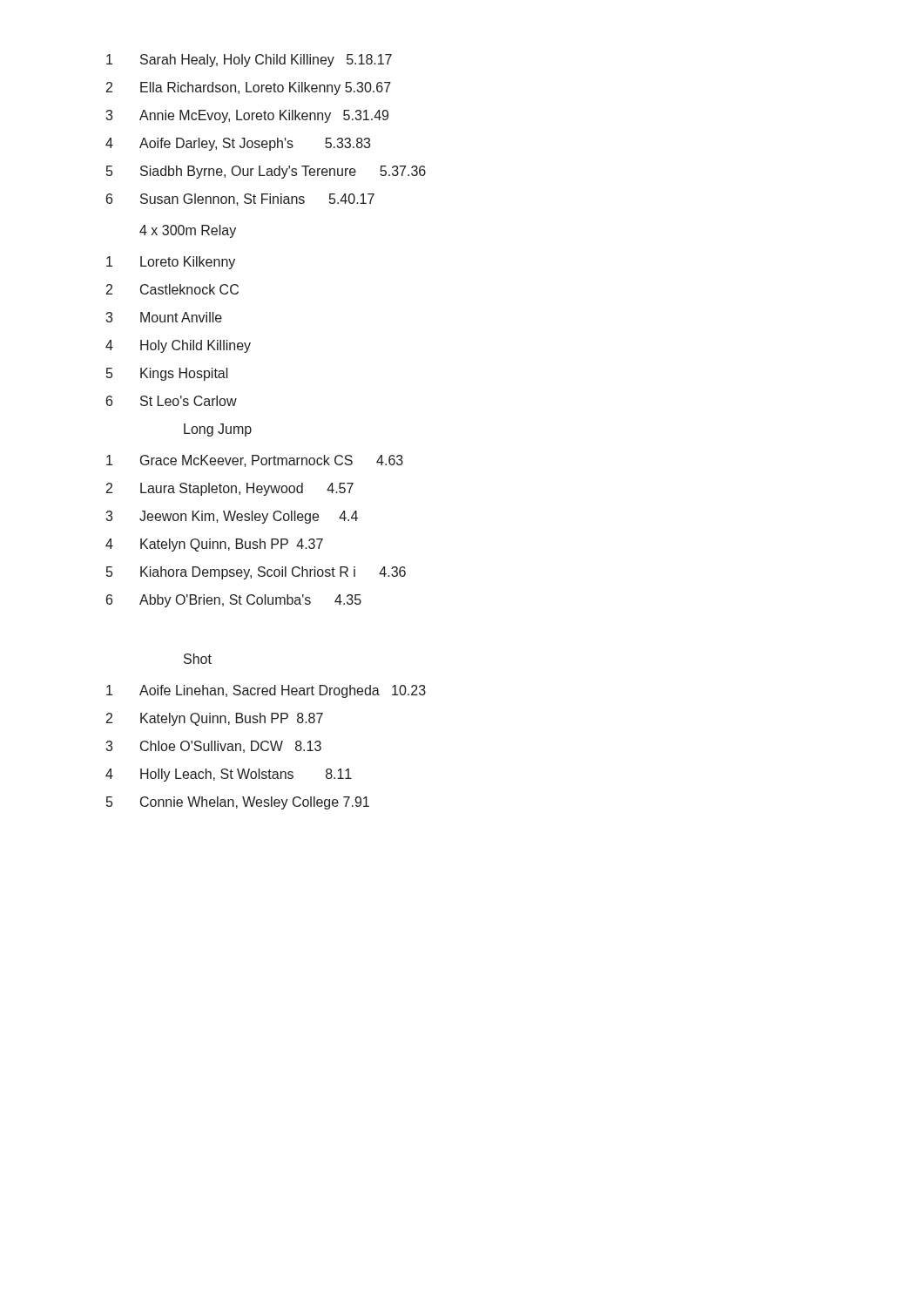Click on the text block starting "6 Abby O'Brien, St Columba's 4.35"
Viewport: 924px width, 1307px height.
[216, 600]
